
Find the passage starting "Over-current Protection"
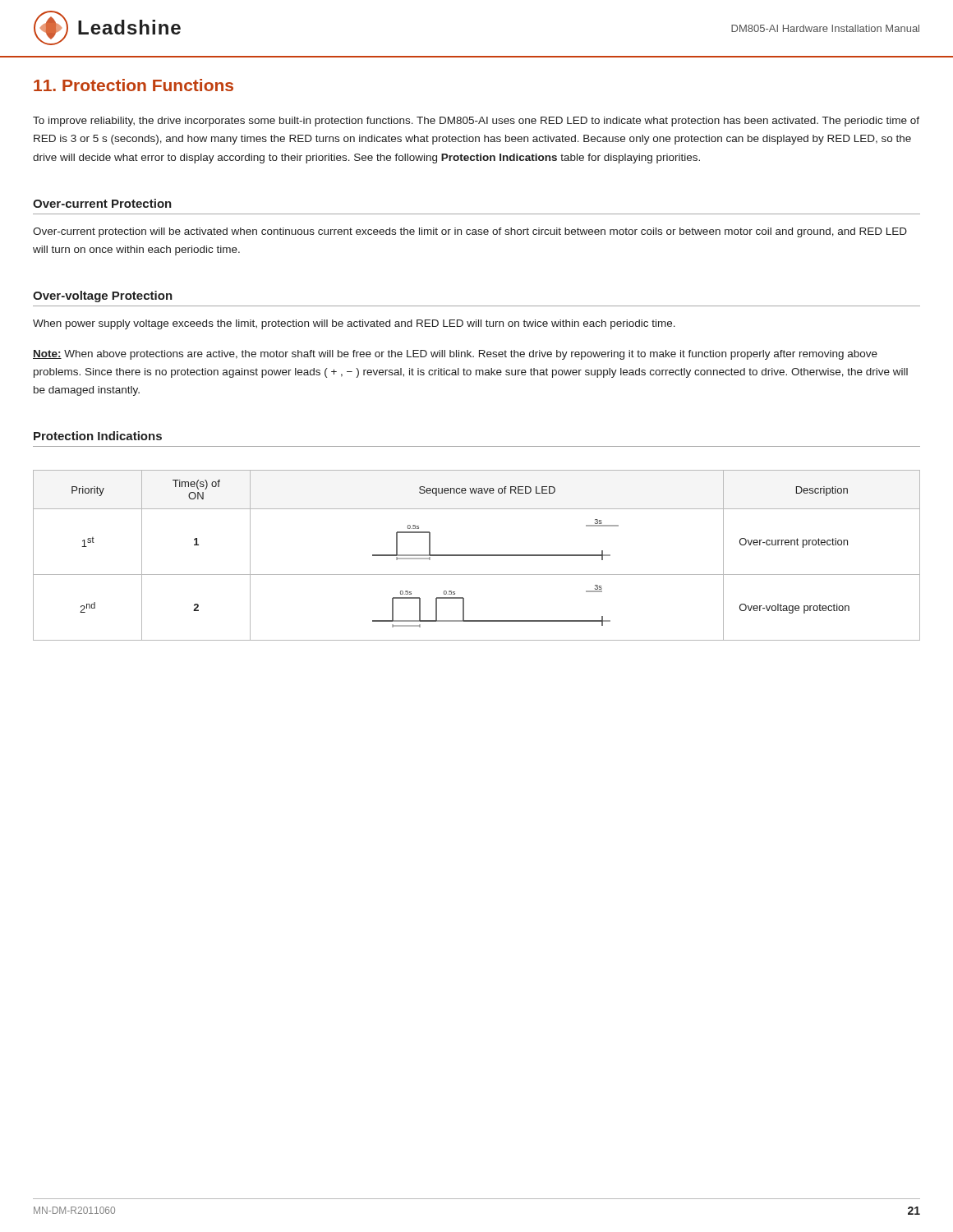point(102,203)
